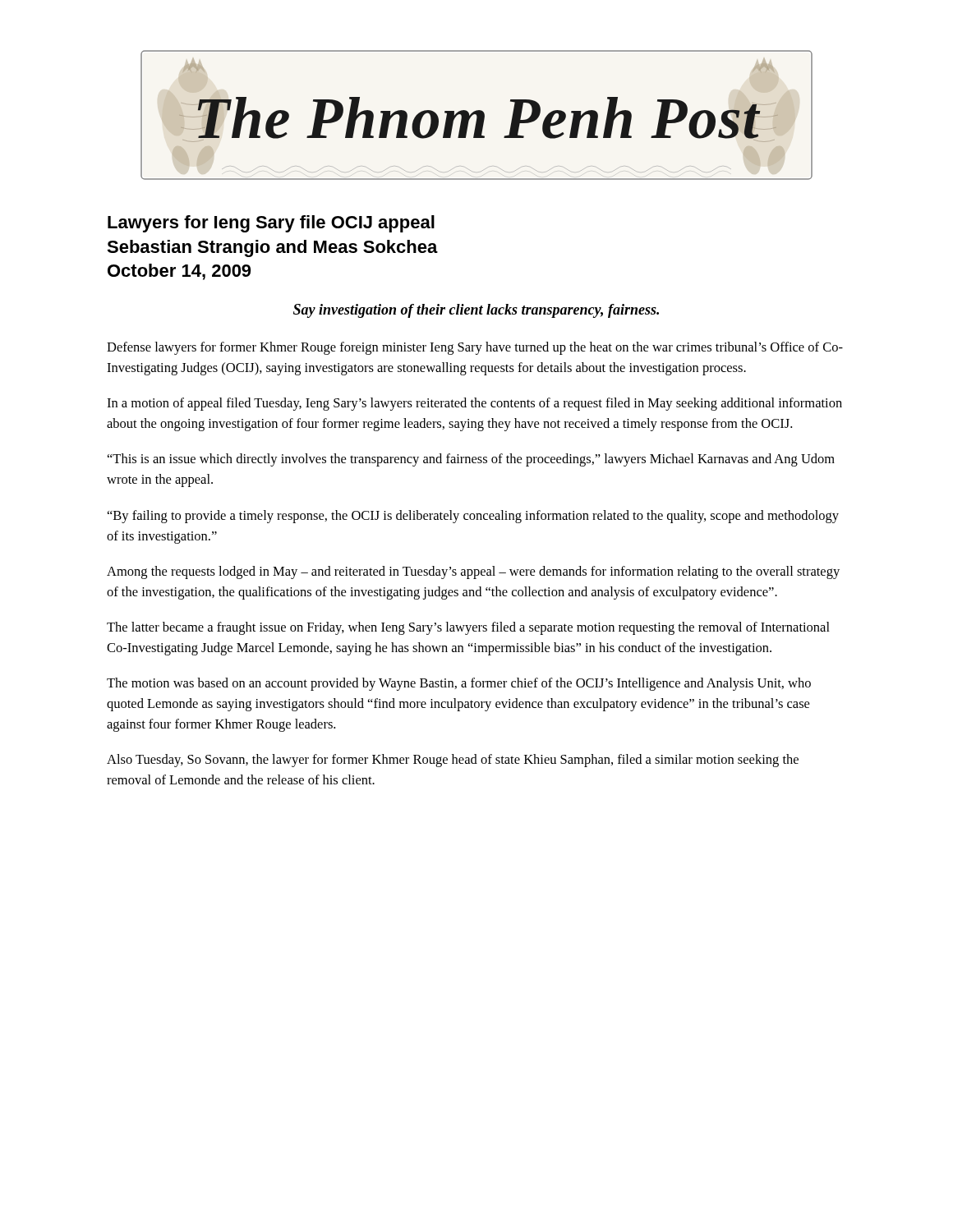This screenshot has width=953, height=1232.
Task: Locate the passage starting "“By failing to provide a timely response, the"
Action: tap(473, 525)
